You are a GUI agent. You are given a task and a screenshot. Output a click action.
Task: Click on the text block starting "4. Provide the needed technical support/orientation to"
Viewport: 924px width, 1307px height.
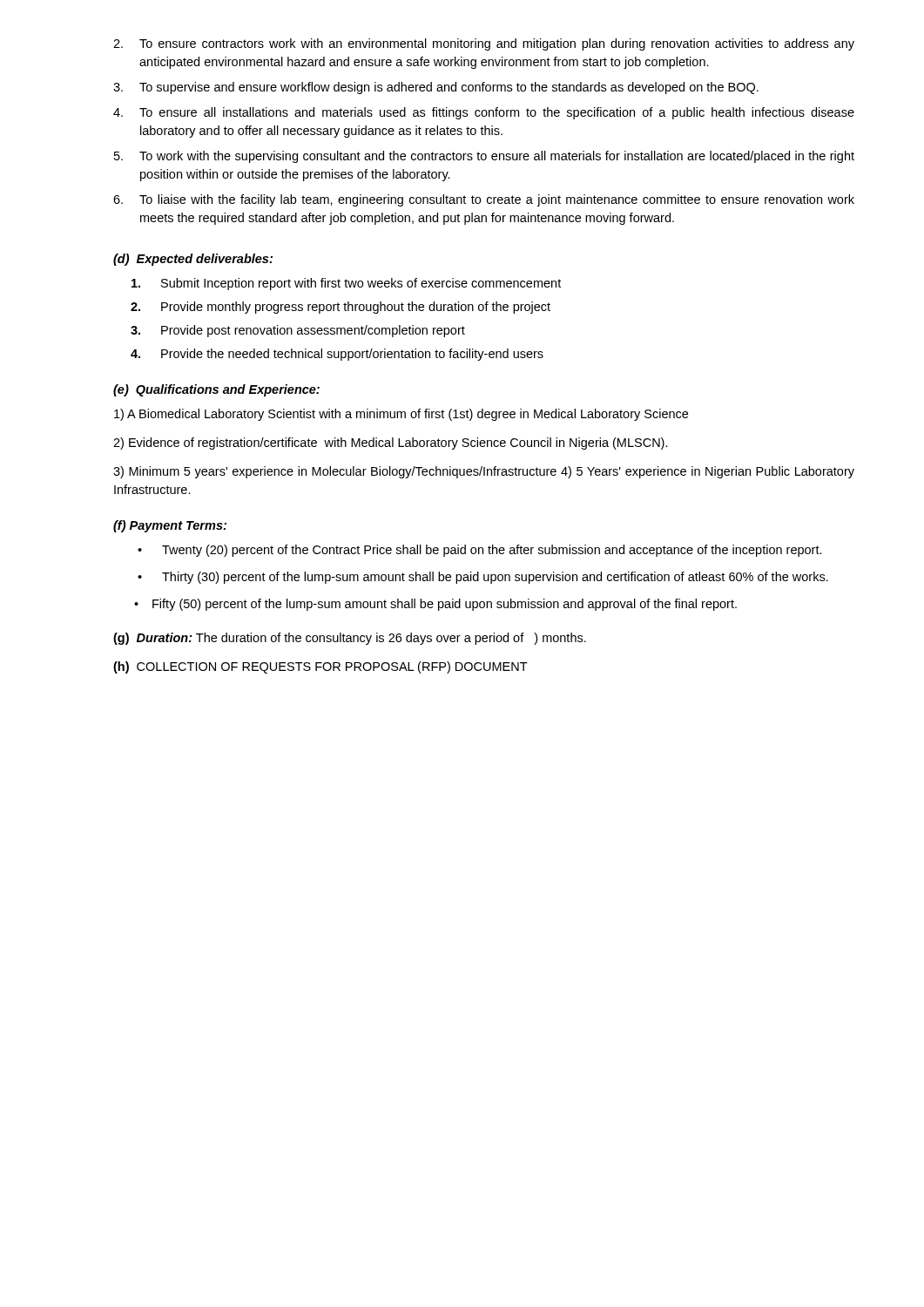pyautogui.click(x=492, y=354)
